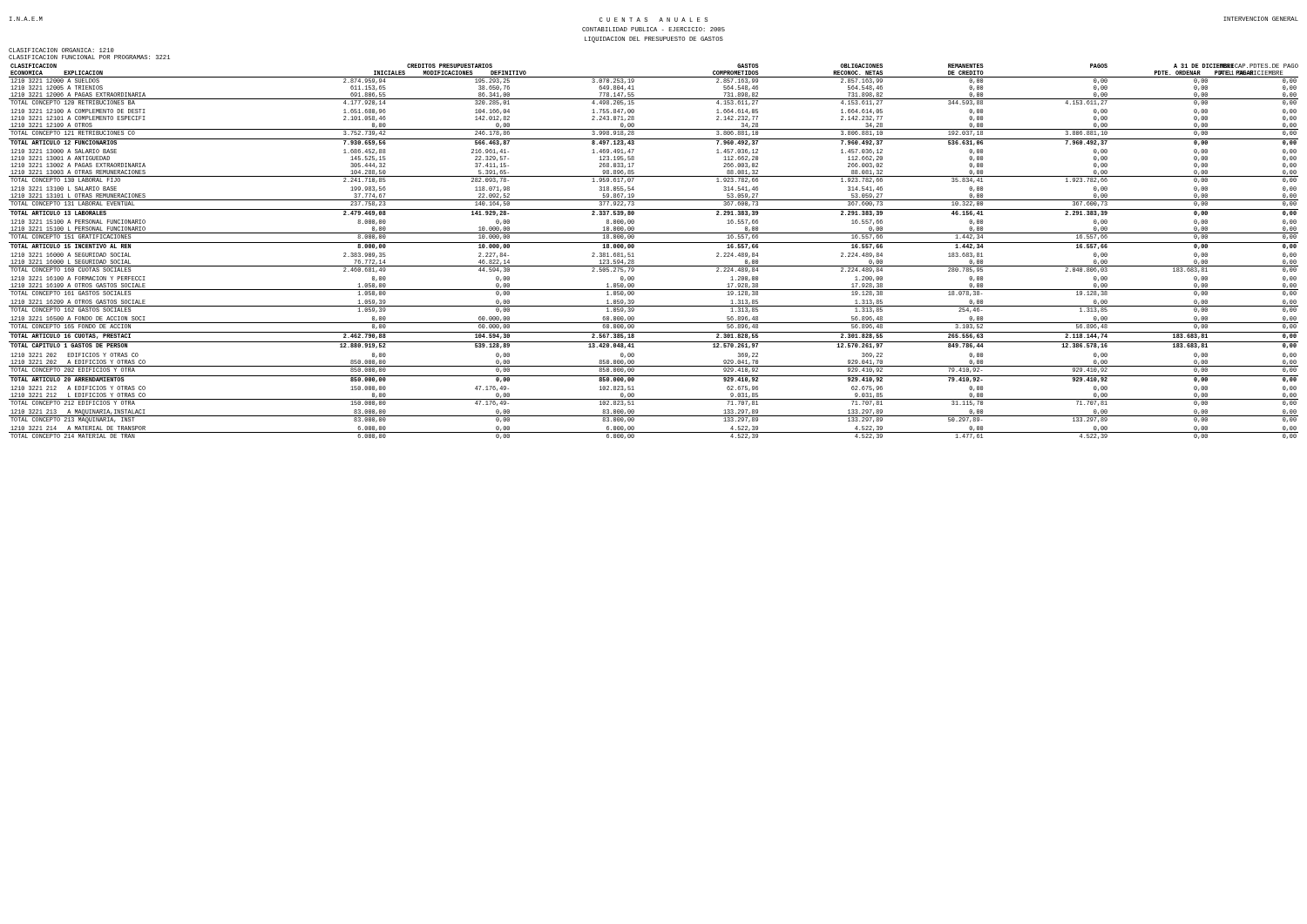Find the text starting "CLASIFICACION ORGANICA: 1210"

pos(90,54)
